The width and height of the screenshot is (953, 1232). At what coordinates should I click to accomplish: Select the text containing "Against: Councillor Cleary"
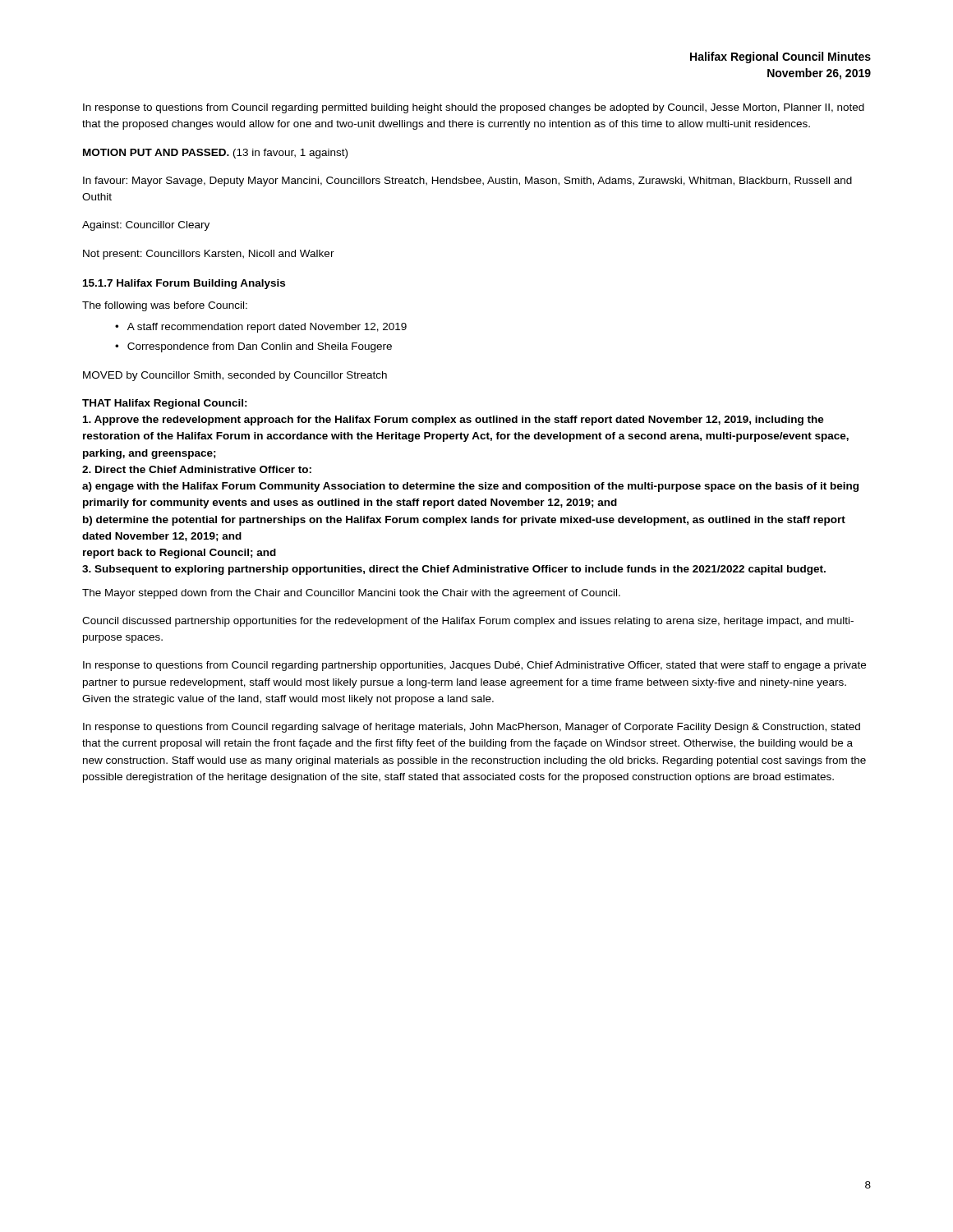tap(146, 225)
